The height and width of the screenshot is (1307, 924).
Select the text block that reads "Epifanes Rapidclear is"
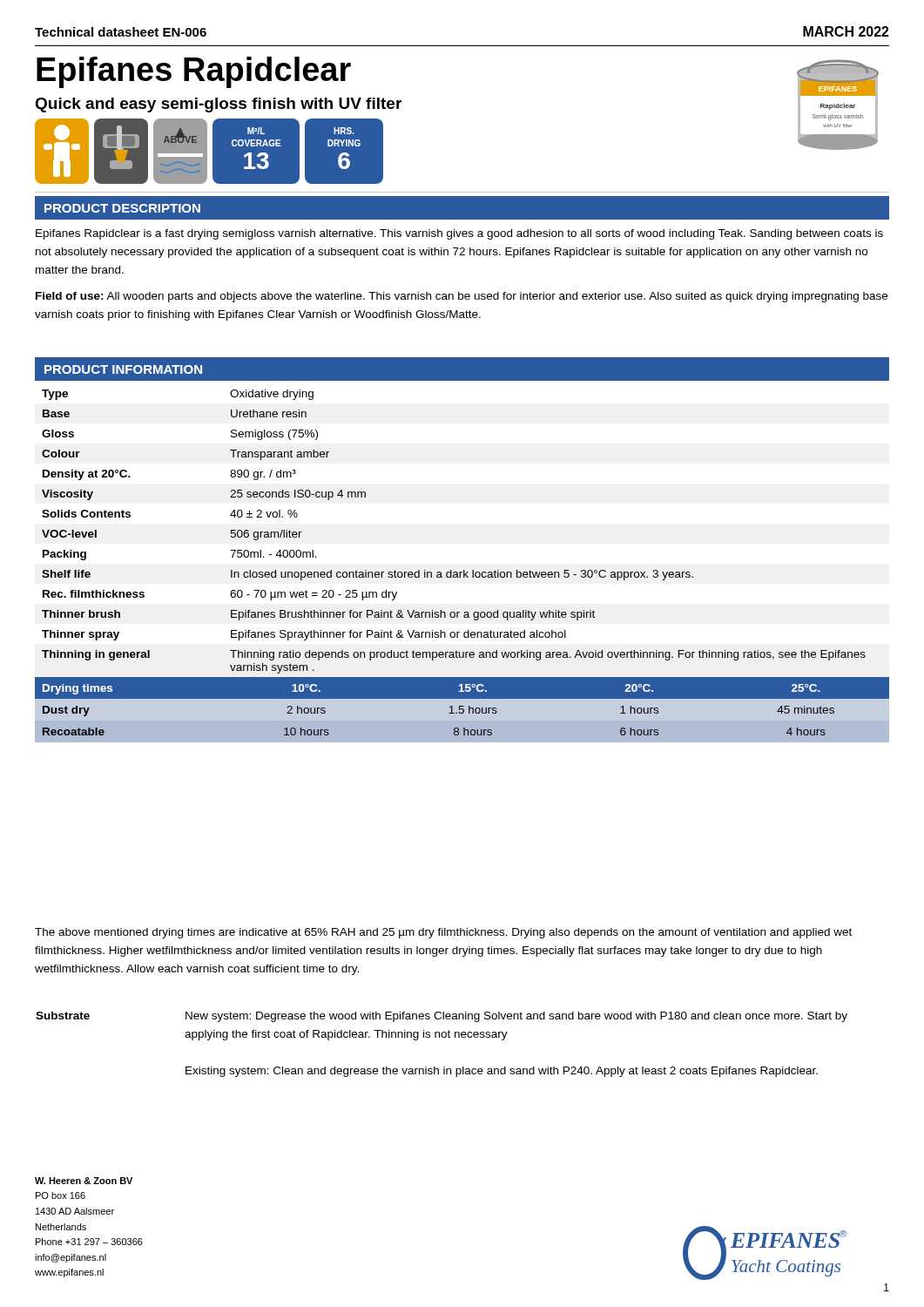[x=459, y=251]
